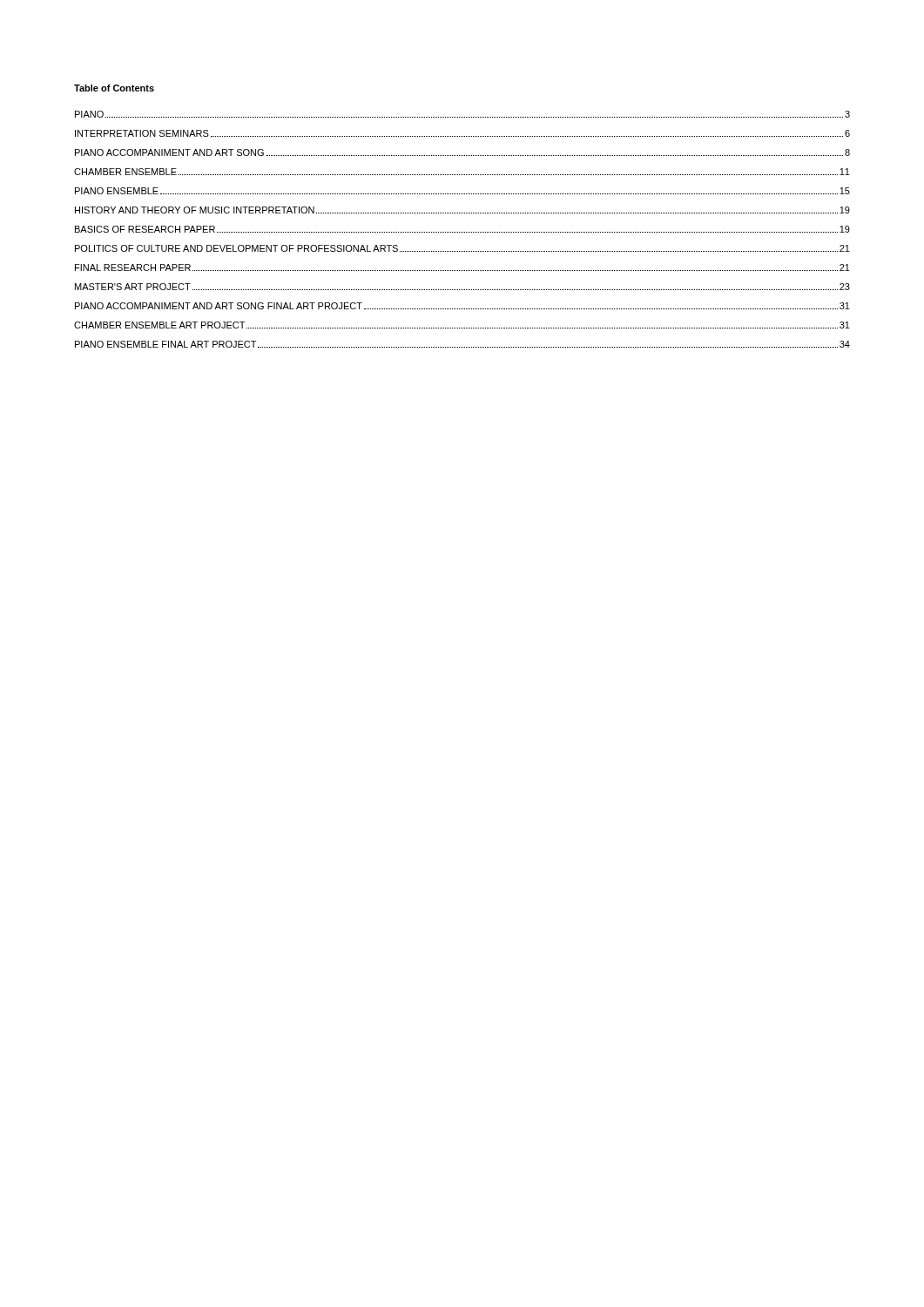
Task: Navigate to the passage starting "BASICS OF RESEARCH PAPER 19"
Action: (x=462, y=229)
